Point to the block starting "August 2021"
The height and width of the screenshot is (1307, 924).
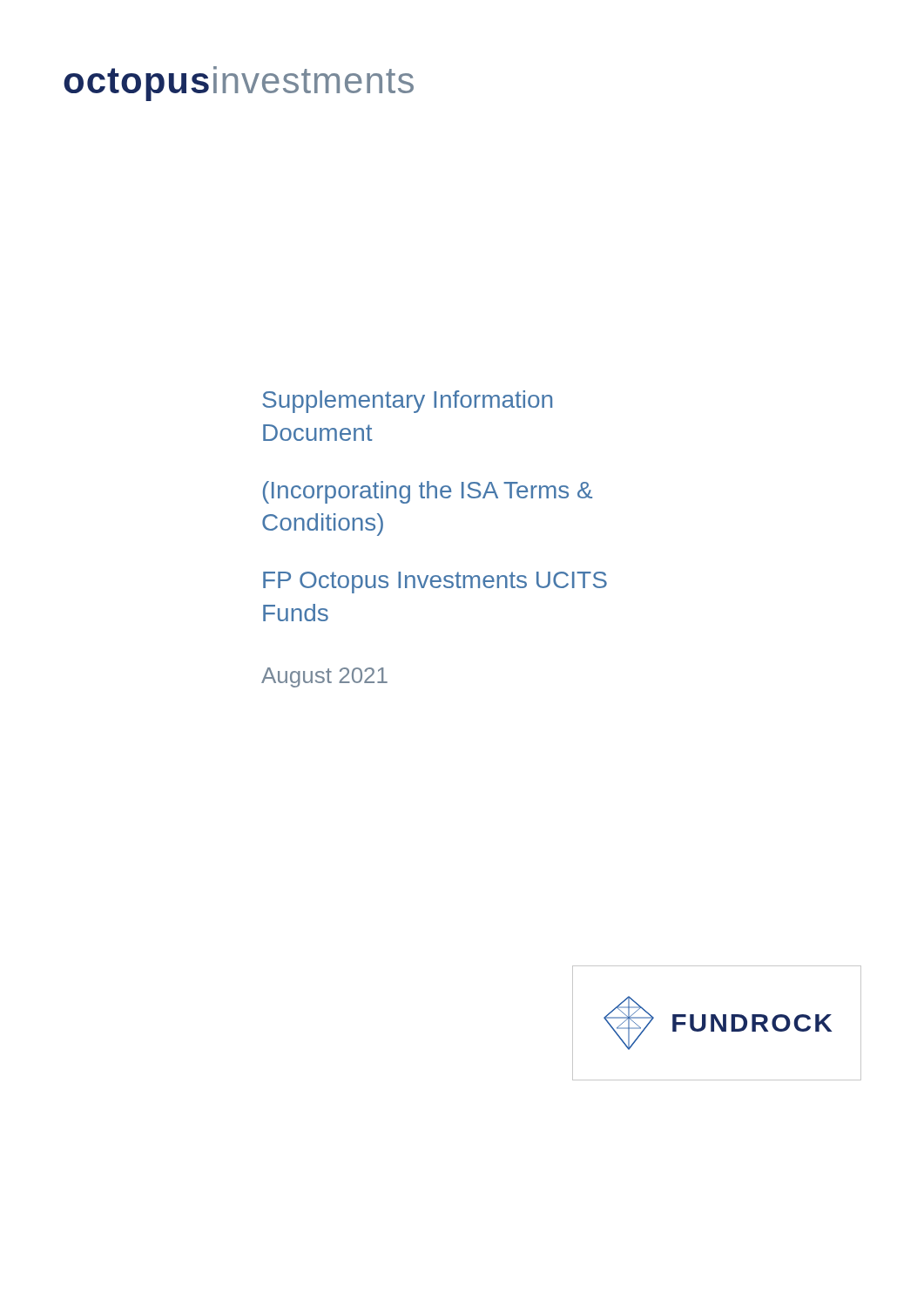325,675
